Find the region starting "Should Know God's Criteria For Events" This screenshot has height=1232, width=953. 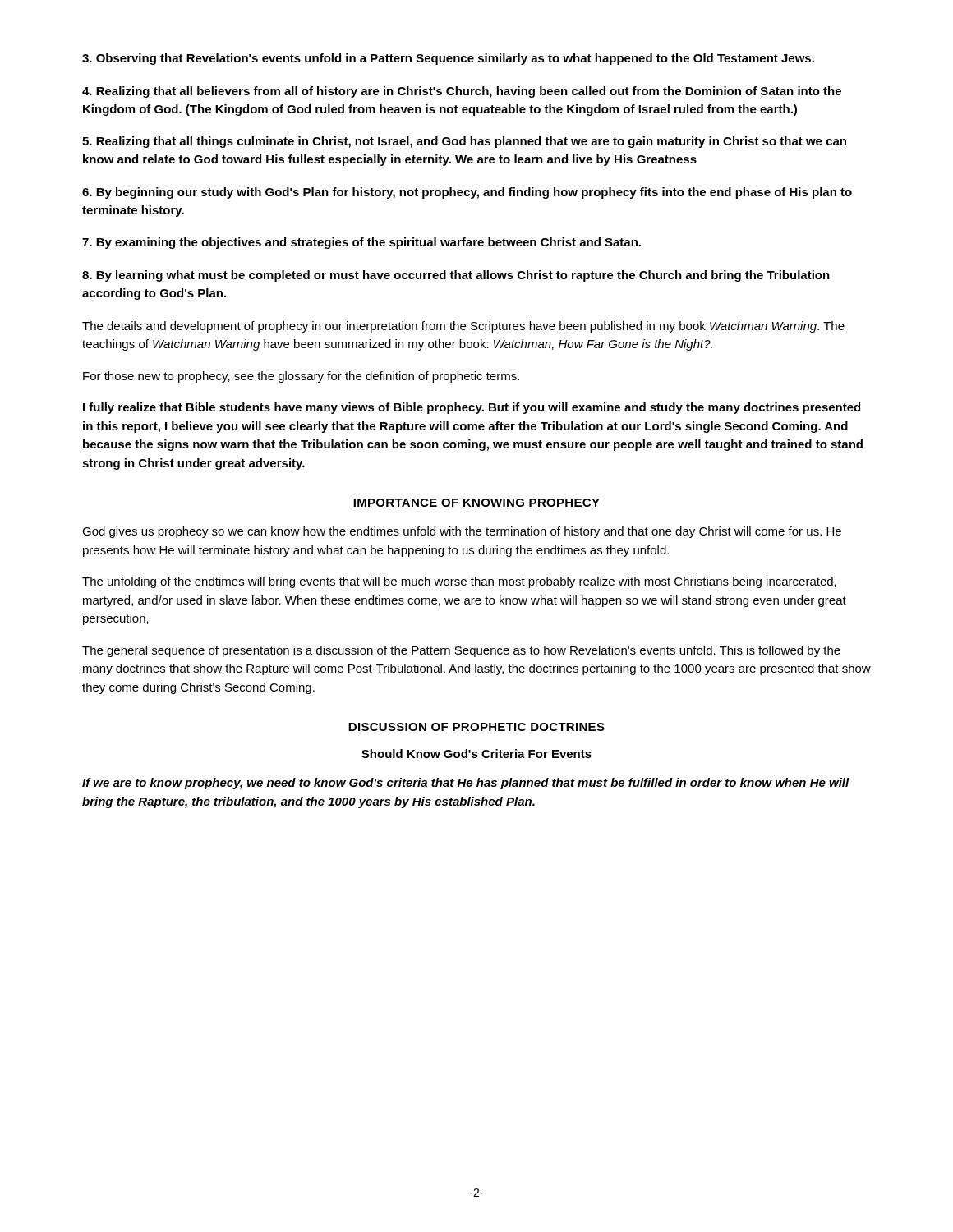pyautogui.click(x=476, y=754)
